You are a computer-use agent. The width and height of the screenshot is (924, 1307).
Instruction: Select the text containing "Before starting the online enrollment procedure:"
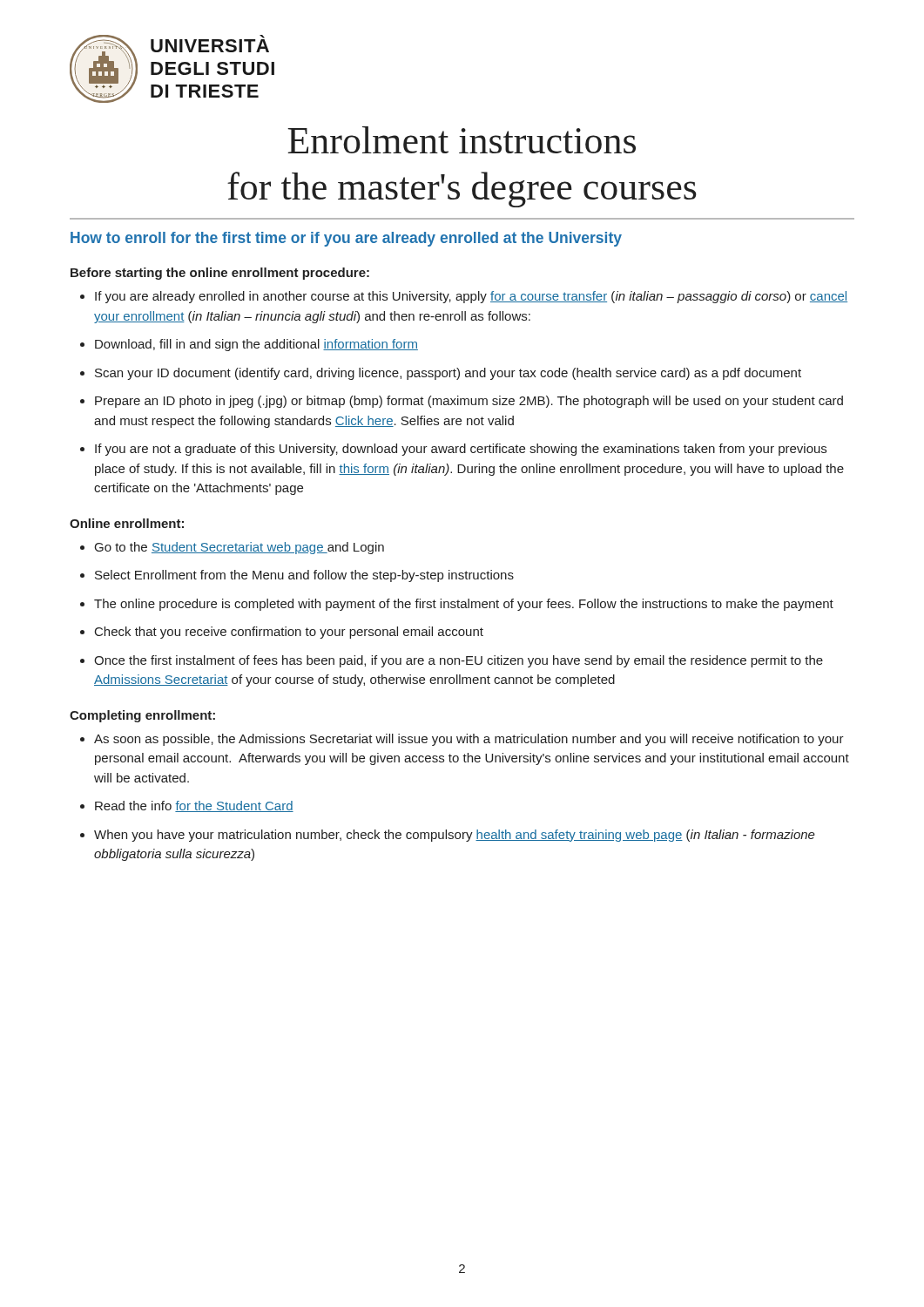pos(220,273)
